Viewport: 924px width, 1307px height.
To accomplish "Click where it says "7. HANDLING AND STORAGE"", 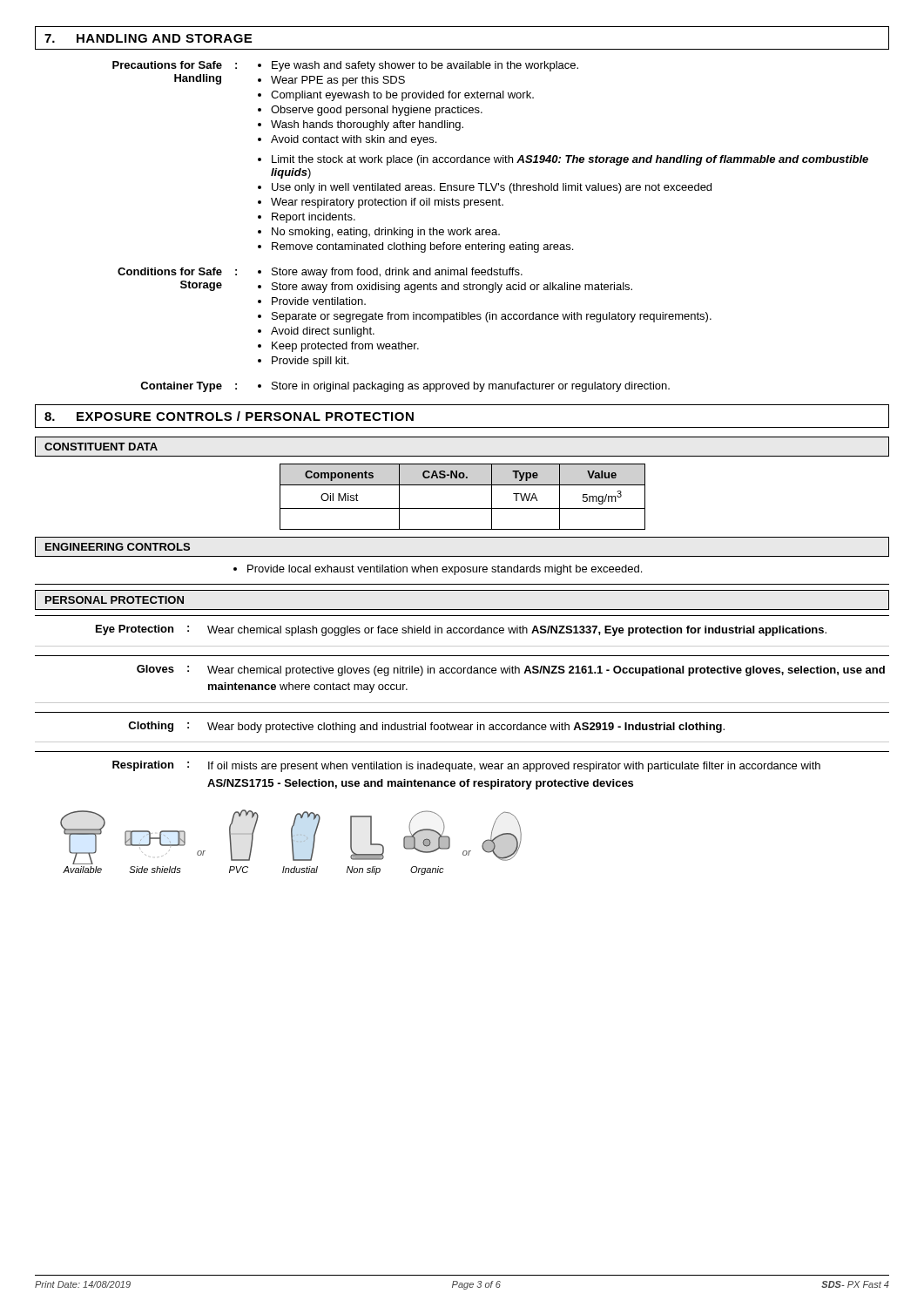I will (149, 38).
